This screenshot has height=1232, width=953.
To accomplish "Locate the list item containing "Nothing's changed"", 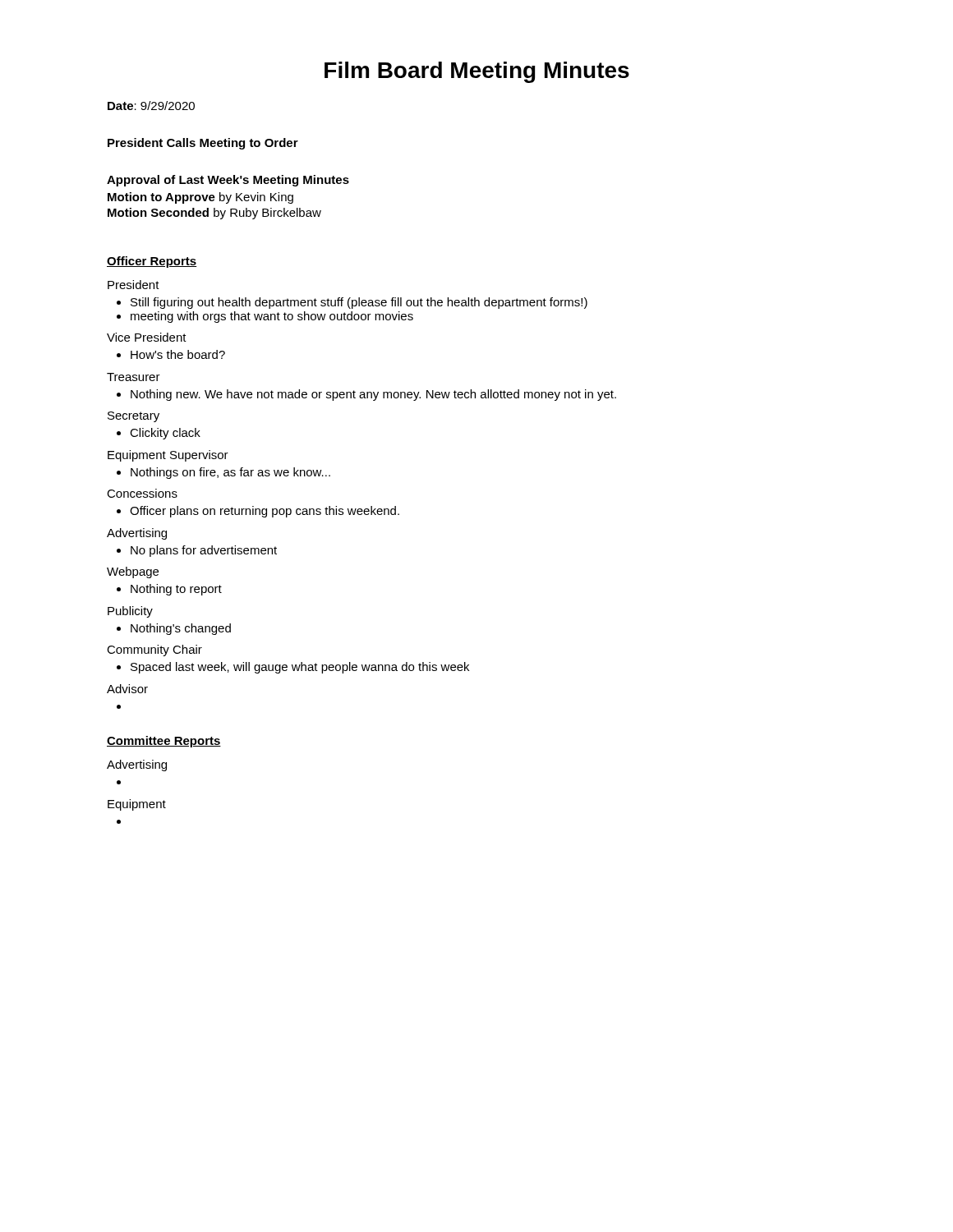I will (x=174, y=629).
